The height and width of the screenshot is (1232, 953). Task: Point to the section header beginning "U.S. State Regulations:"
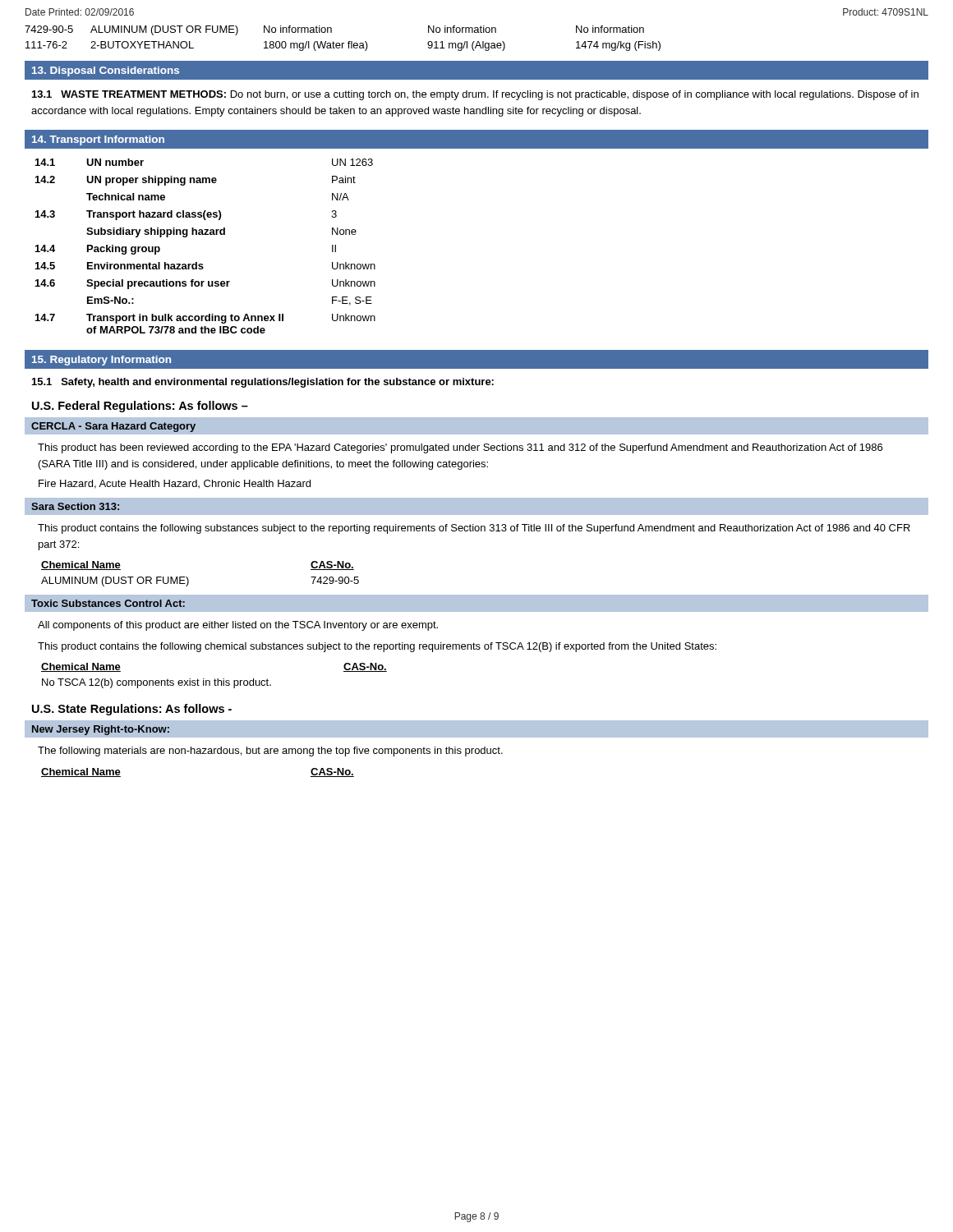(x=132, y=709)
